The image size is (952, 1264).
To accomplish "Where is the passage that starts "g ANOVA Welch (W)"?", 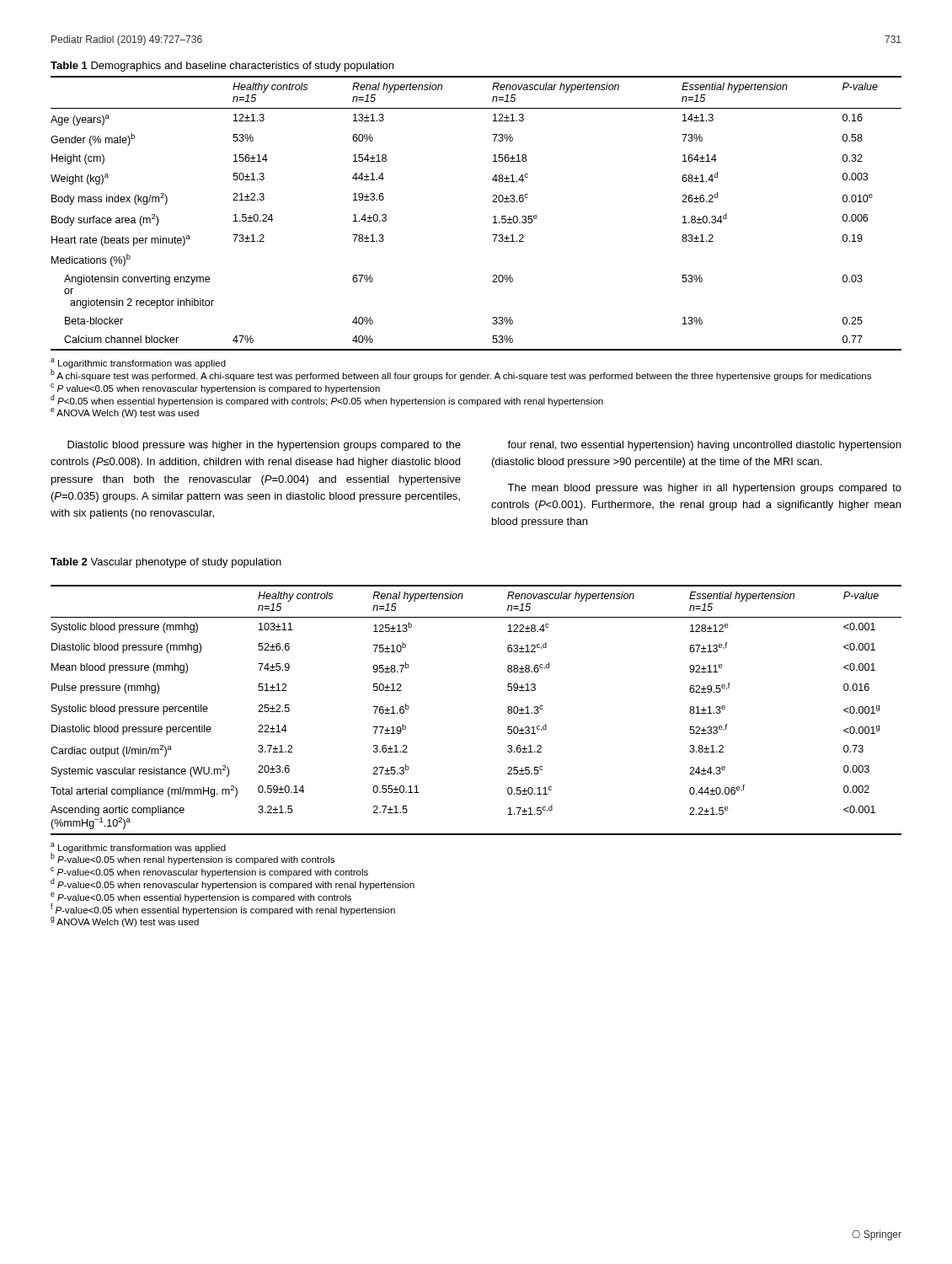I will click(125, 921).
